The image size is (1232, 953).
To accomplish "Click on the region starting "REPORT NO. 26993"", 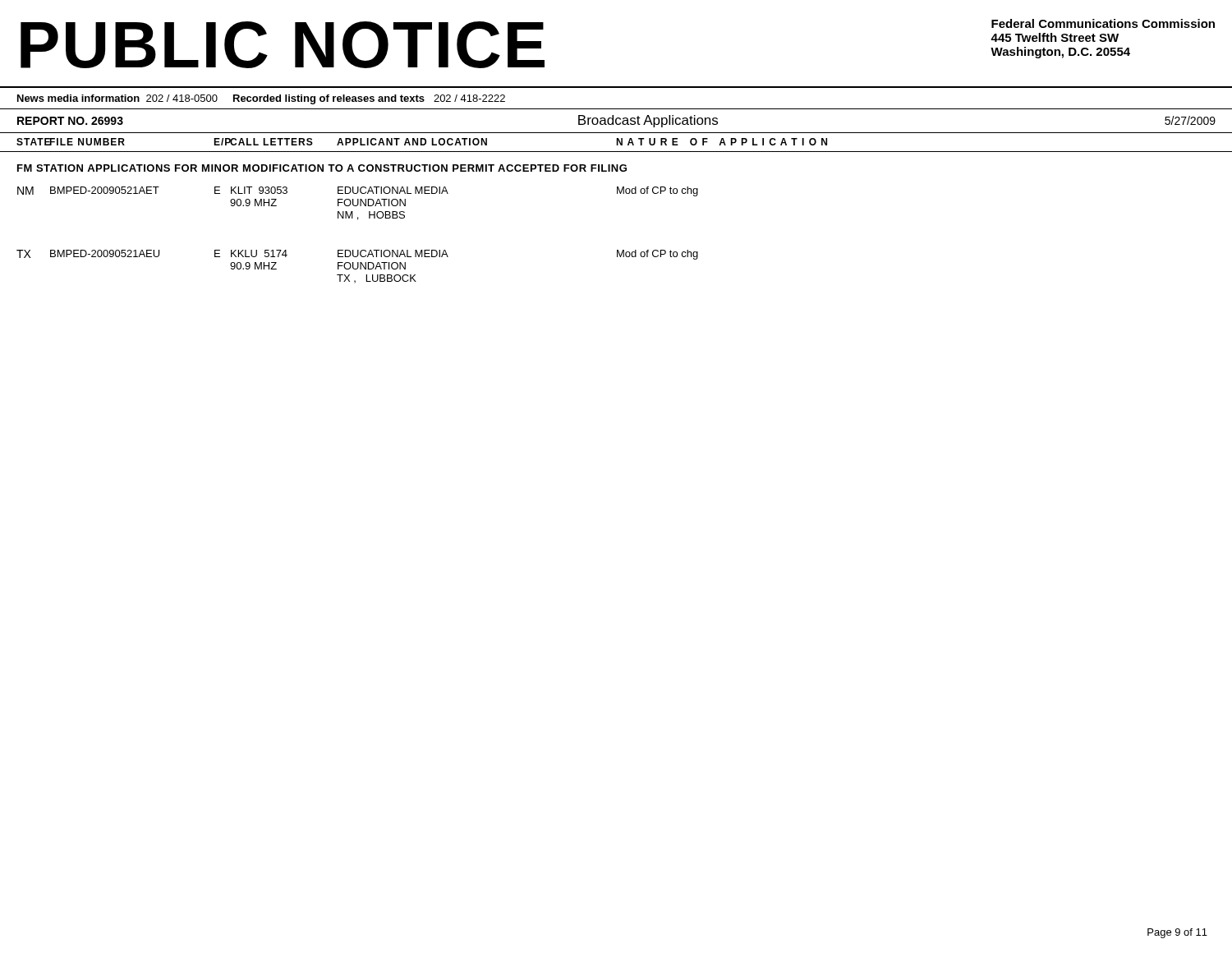I will [x=70, y=121].
